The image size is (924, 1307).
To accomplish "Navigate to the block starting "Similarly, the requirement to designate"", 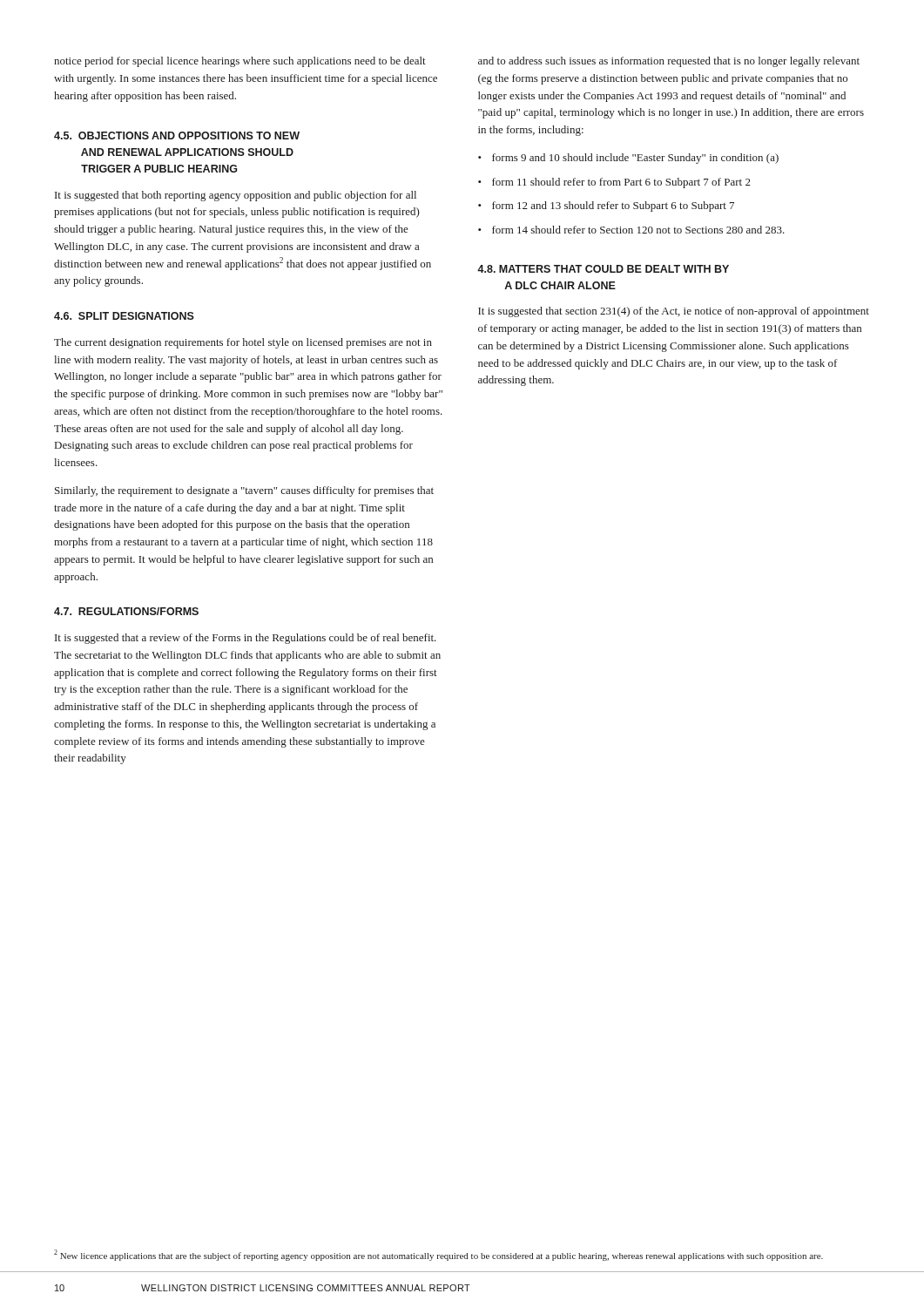I will [250, 533].
